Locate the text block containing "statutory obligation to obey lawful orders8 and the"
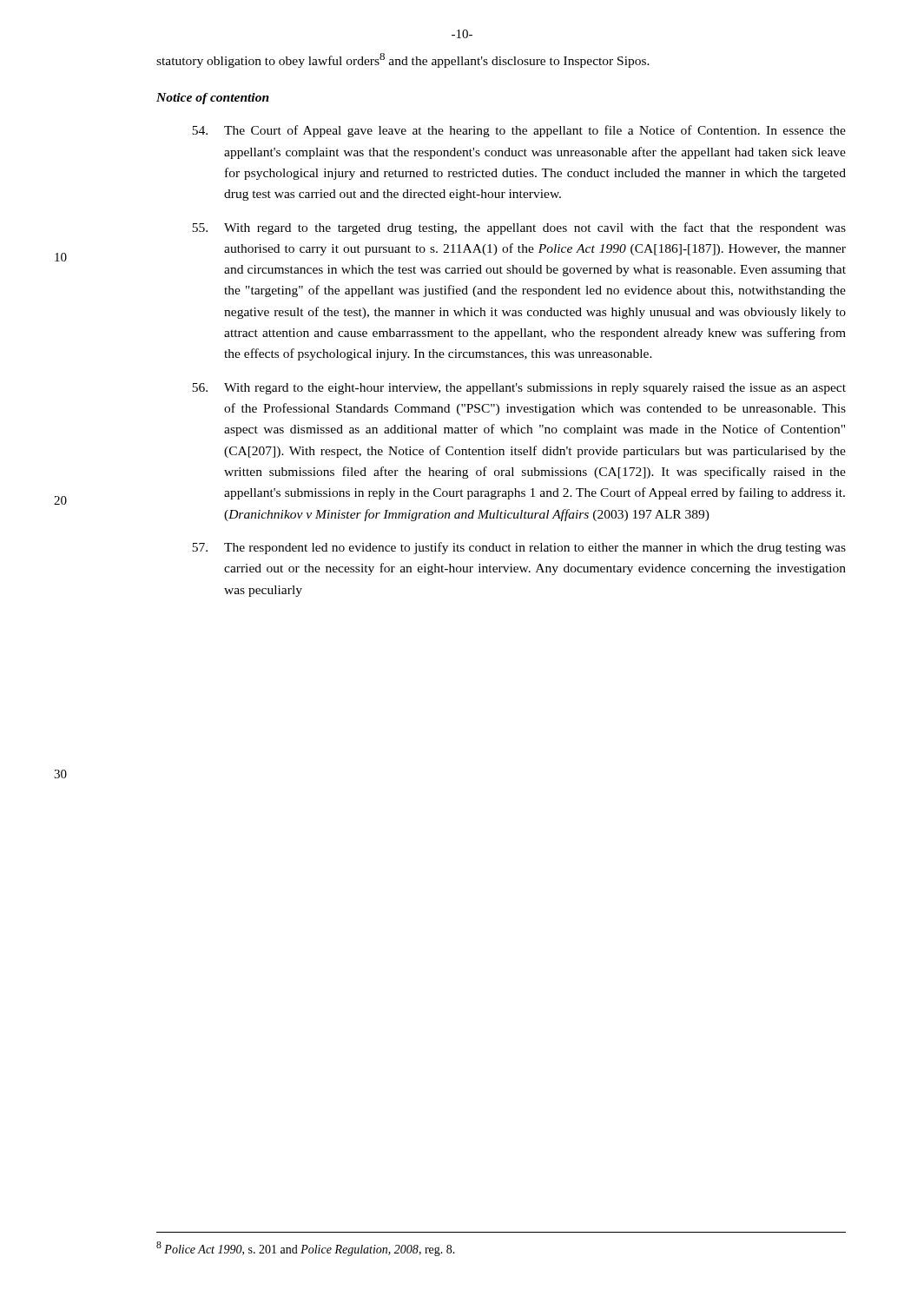 (403, 59)
